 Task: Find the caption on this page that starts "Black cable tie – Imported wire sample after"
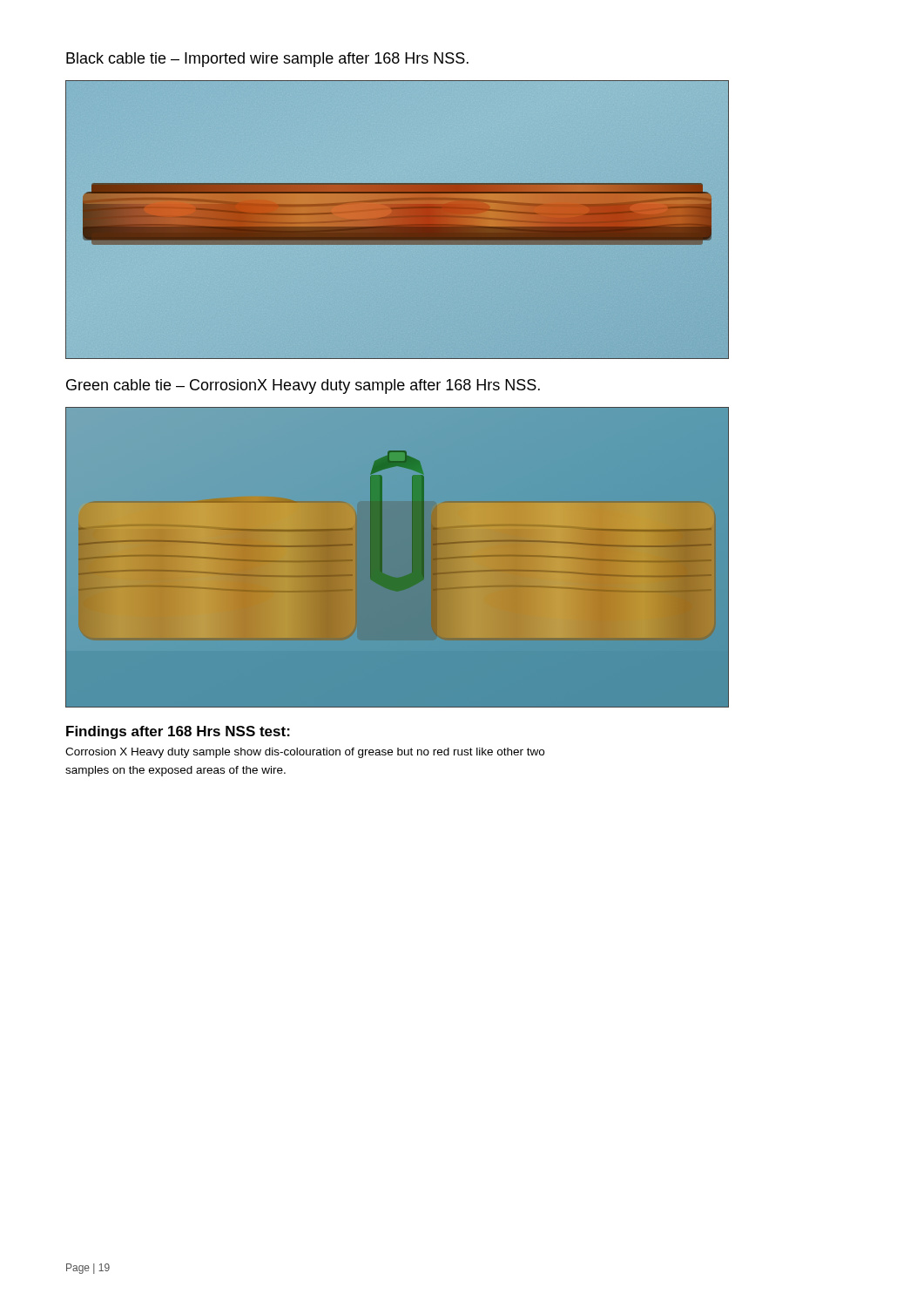click(267, 58)
